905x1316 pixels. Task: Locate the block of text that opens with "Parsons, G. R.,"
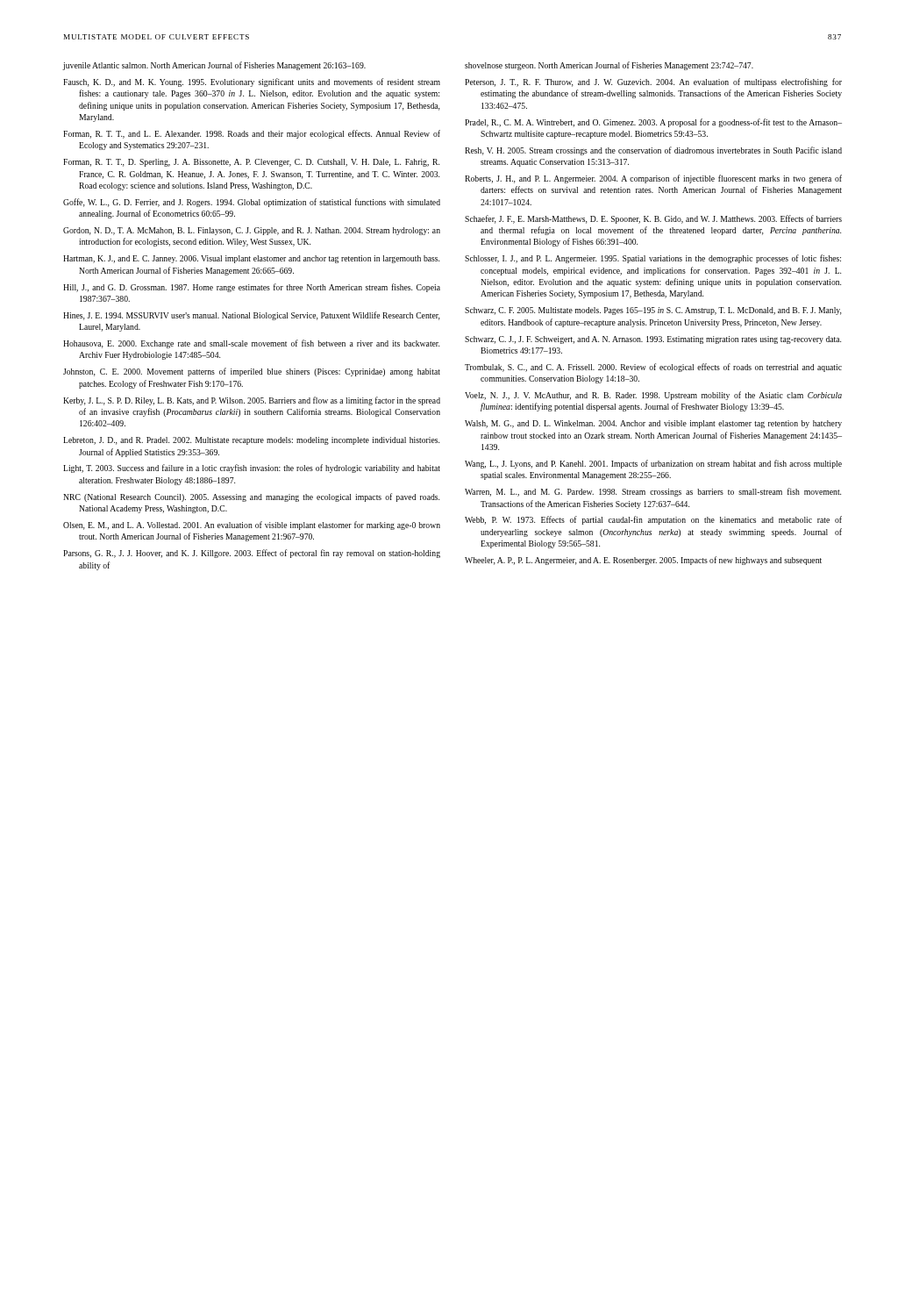coord(252,559)
